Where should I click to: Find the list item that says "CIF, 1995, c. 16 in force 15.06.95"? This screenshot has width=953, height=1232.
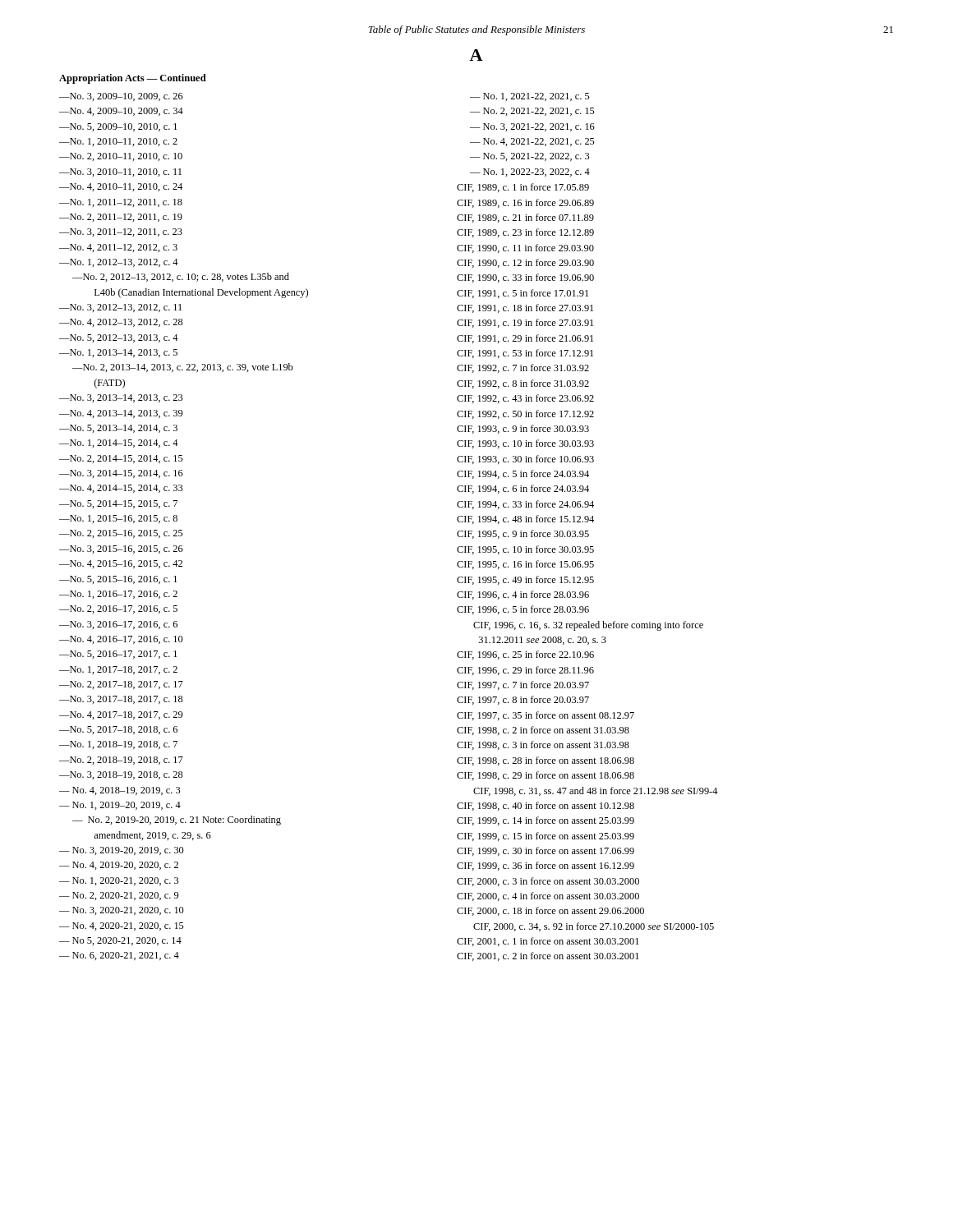point(525,564)
